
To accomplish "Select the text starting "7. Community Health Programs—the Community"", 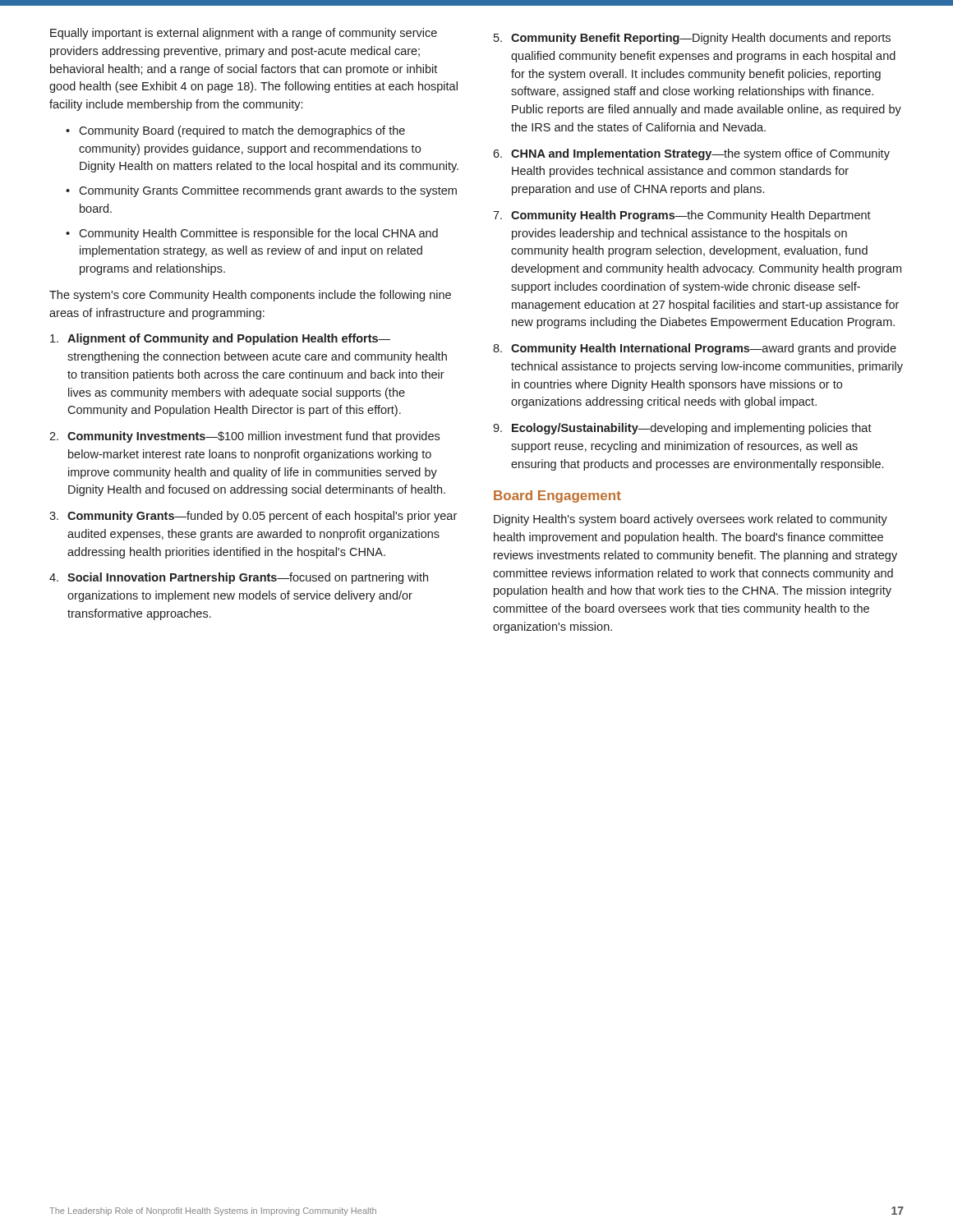I will (698, 269).
